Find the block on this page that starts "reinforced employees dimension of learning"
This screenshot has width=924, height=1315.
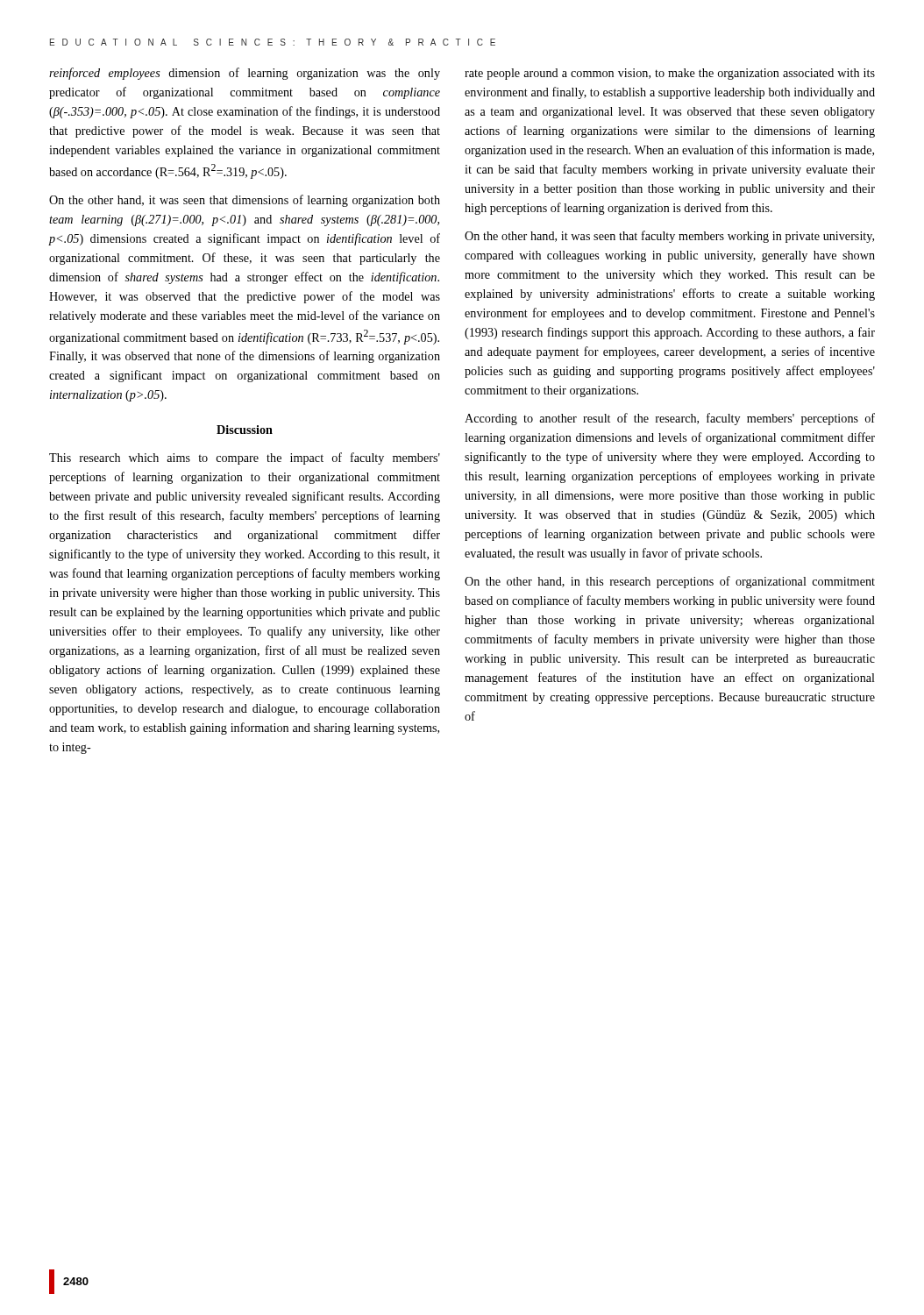tap(245, 122)
